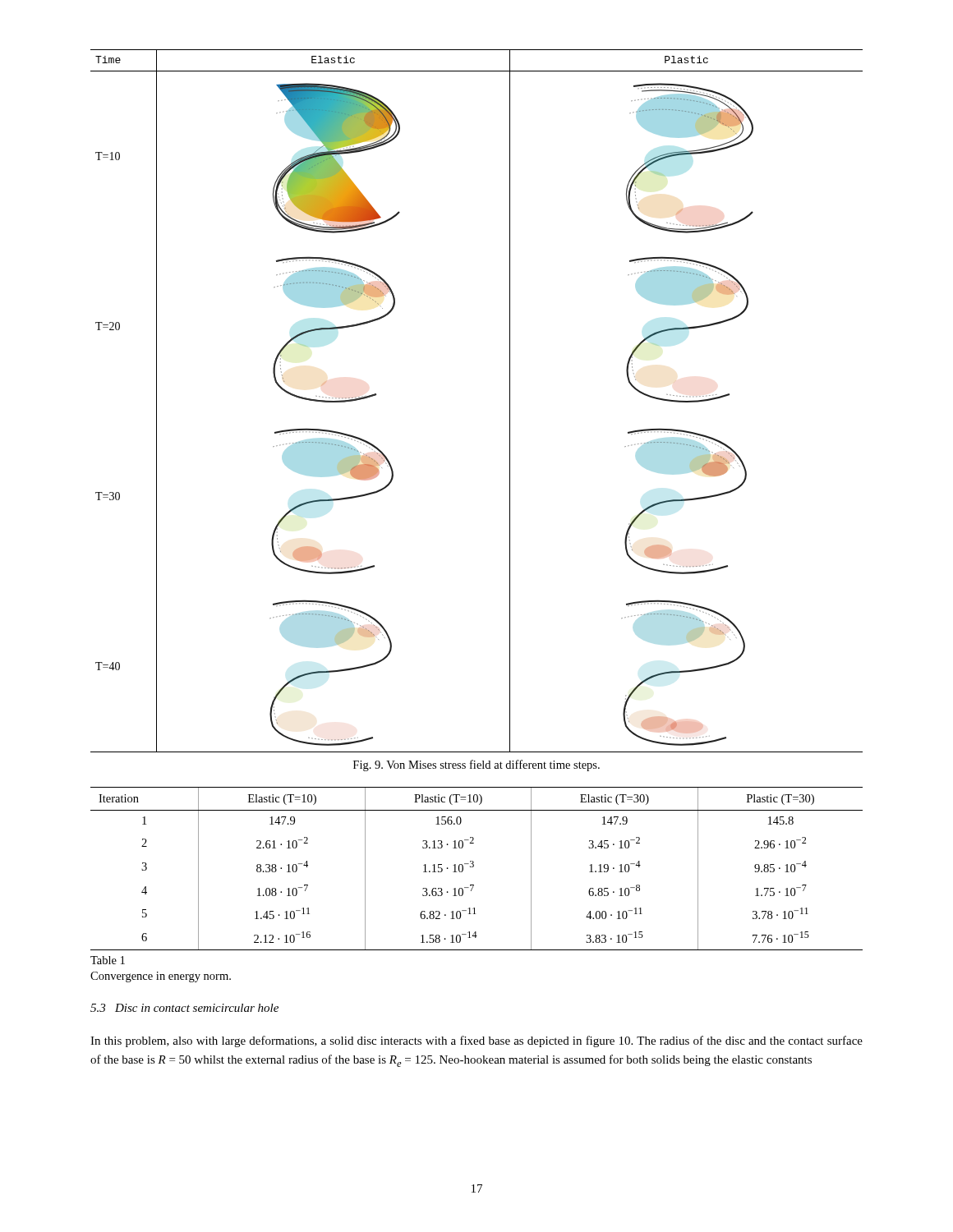
Task: Find a section header
Action: coord(185,1008)
